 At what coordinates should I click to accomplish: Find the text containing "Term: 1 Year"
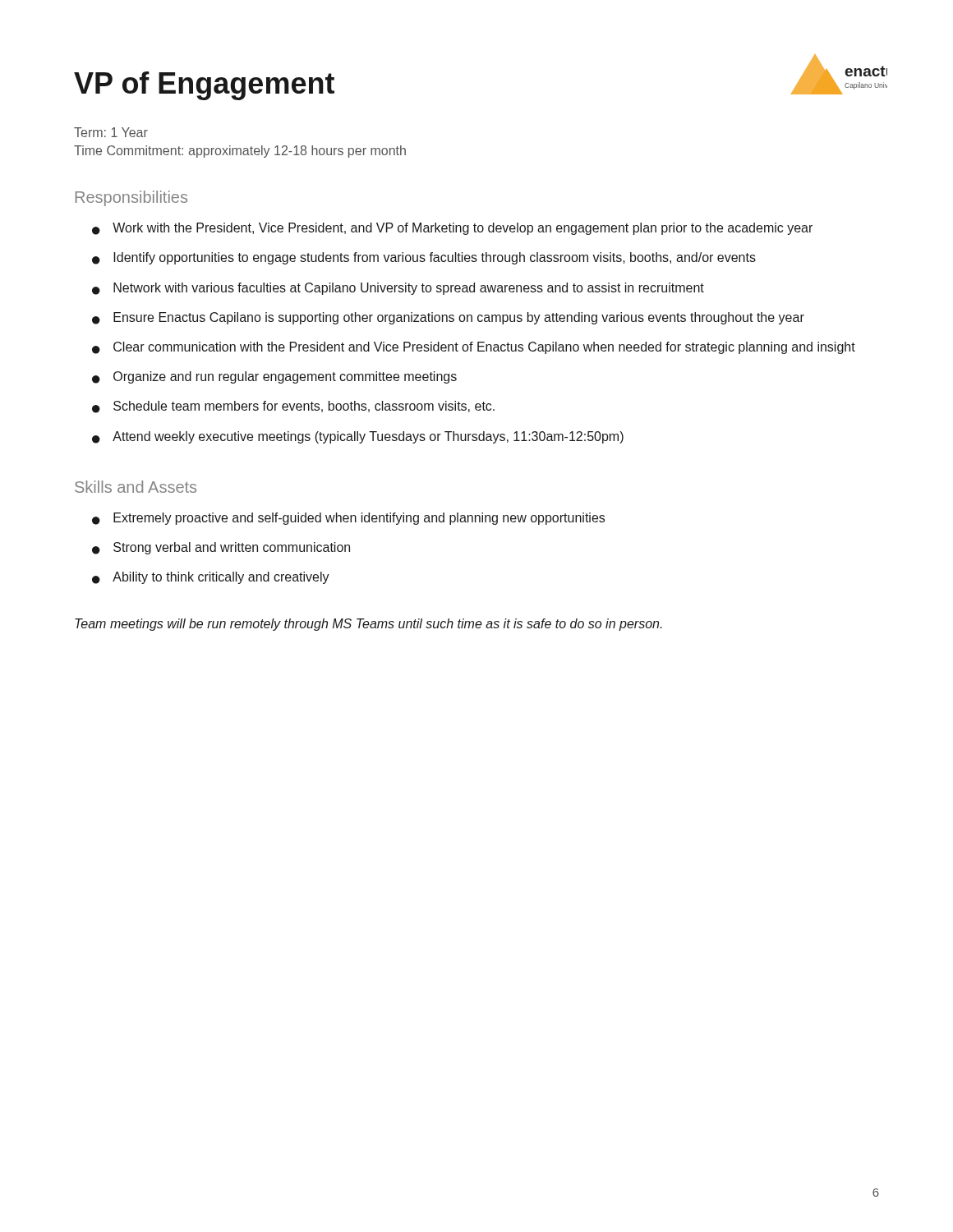coord(111,133)
